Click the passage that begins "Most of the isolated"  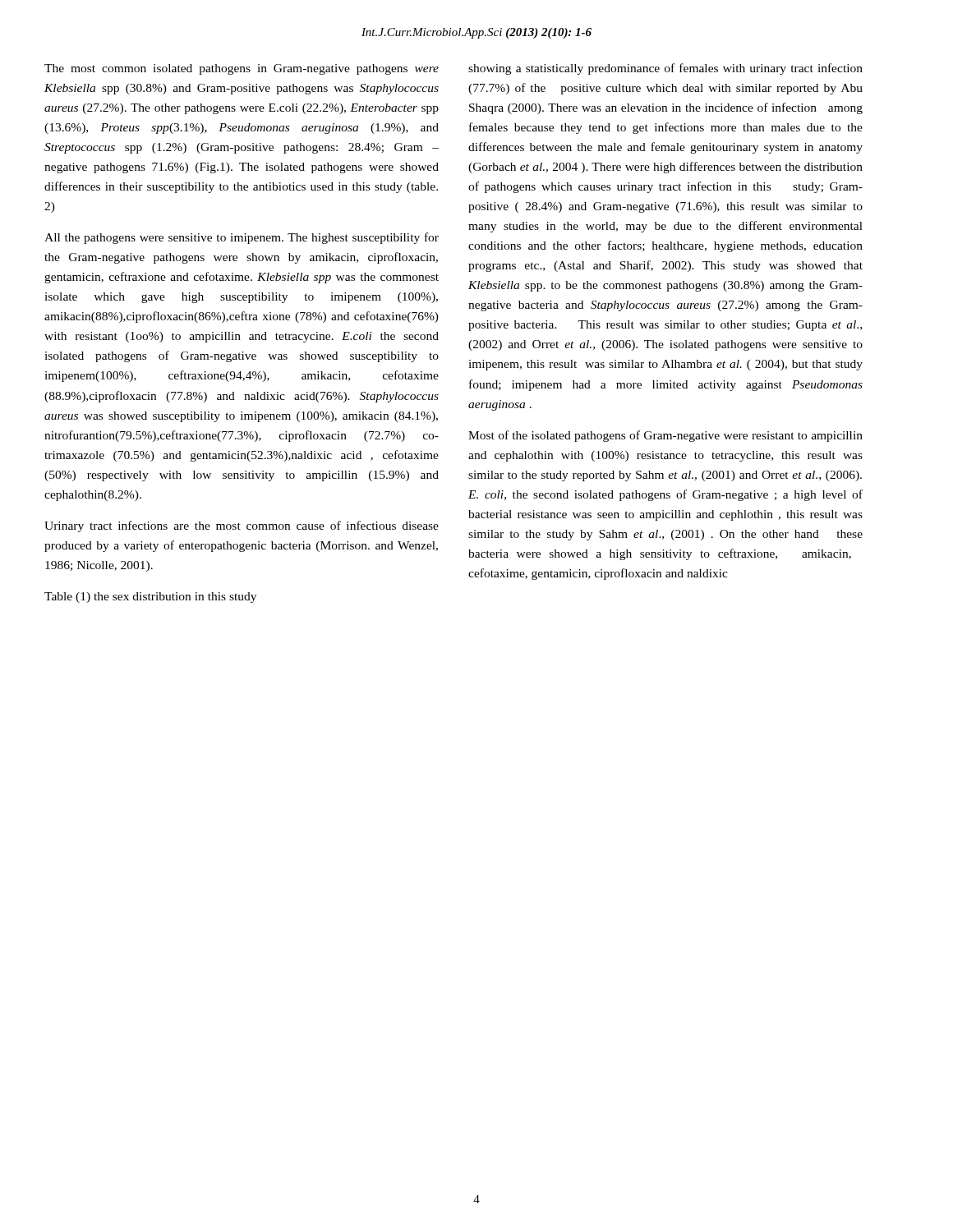[x=665, y=504]
